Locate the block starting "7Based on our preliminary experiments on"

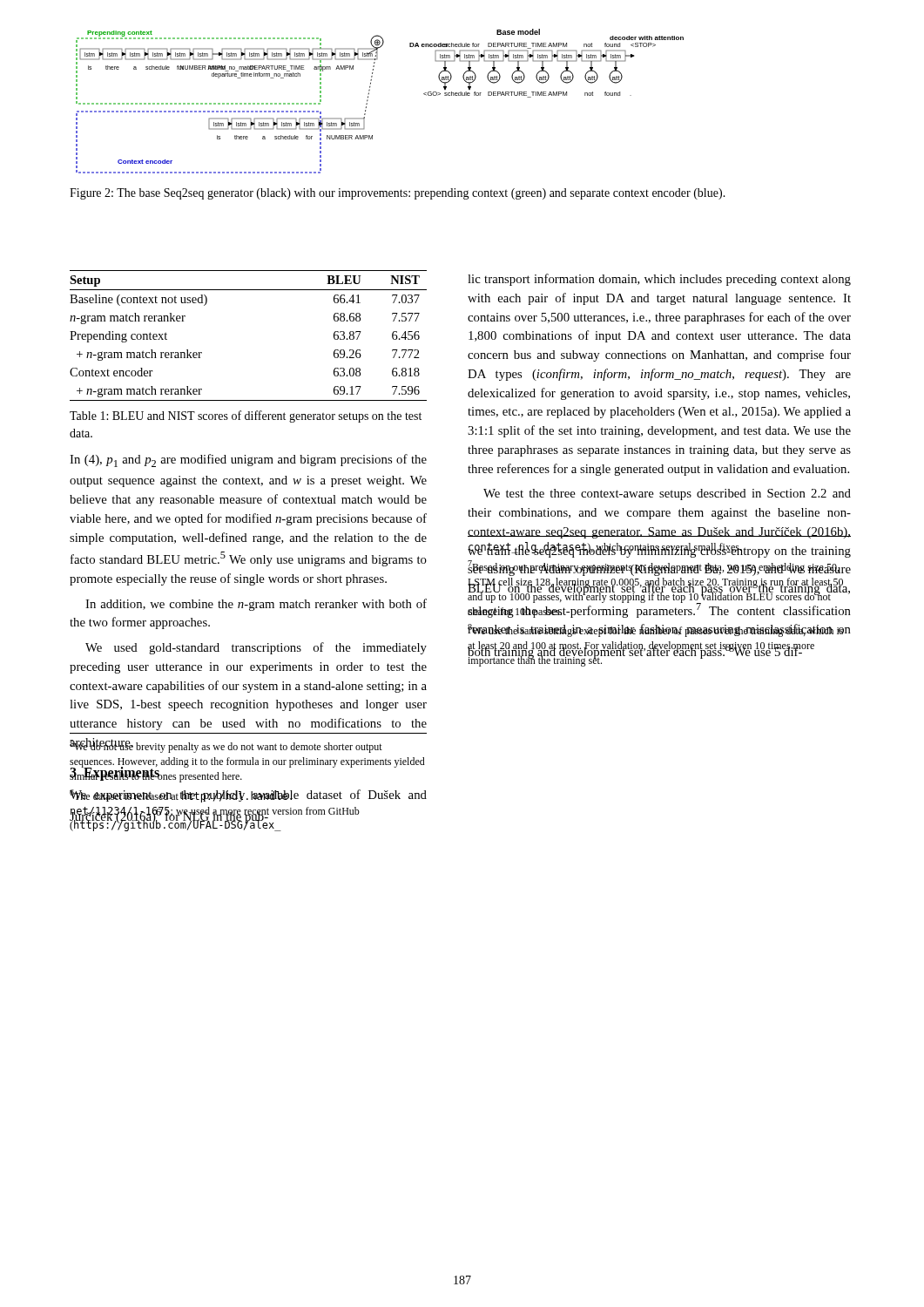(x=656, y=588)
